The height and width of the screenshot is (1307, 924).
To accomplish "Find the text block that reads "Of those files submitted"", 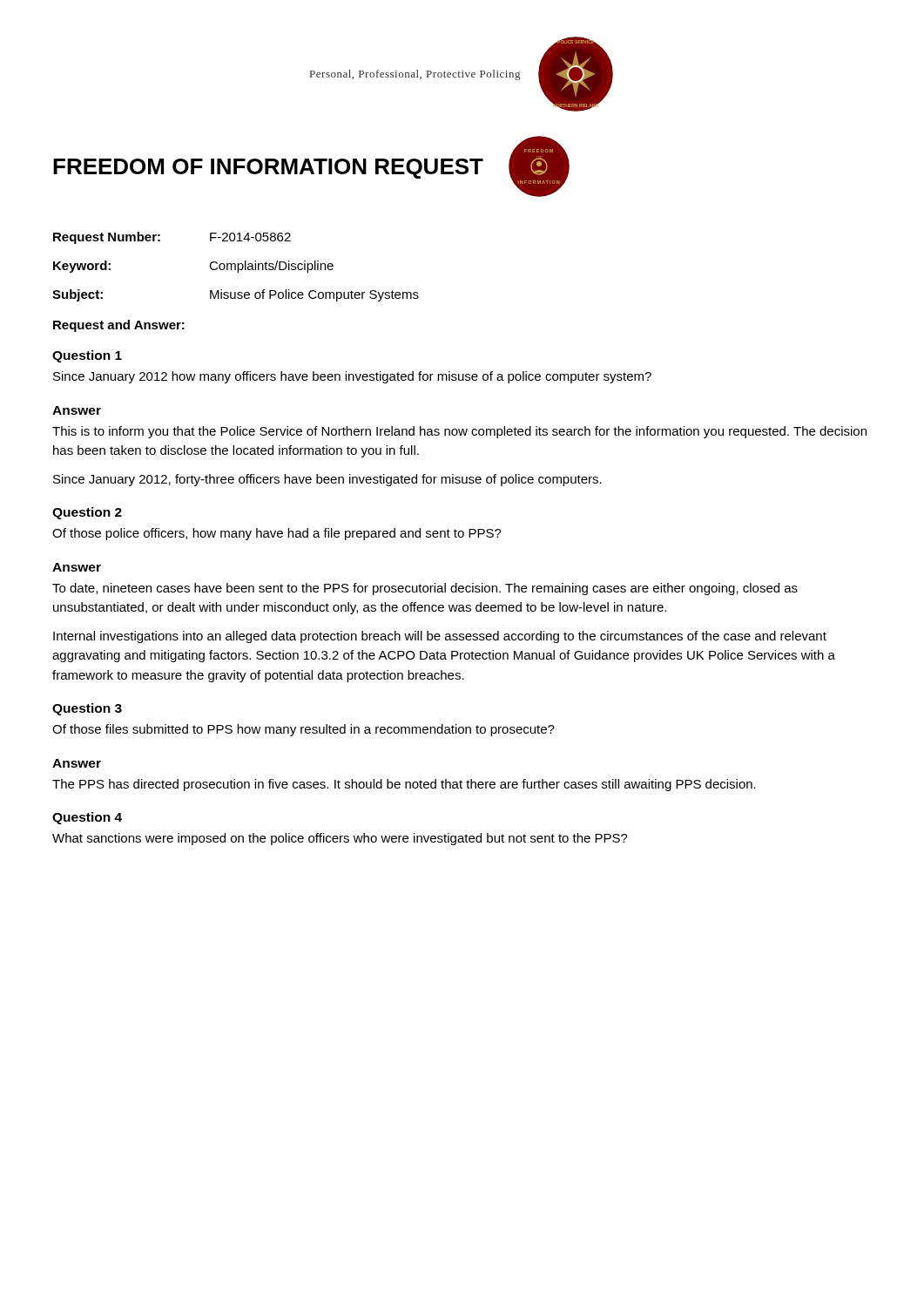I will click(x=303, y=729).
